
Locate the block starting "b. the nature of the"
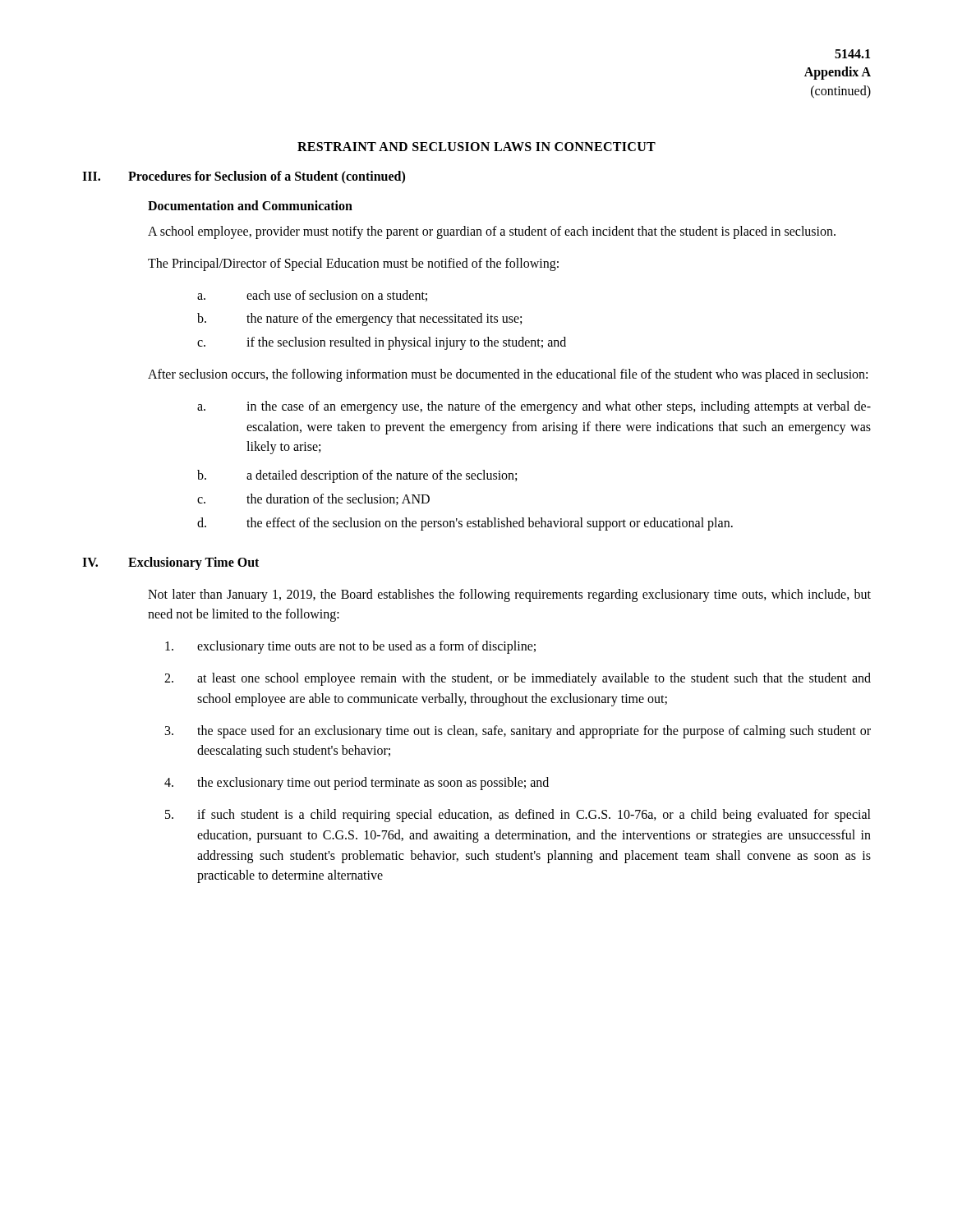click(x=359, y=319)
